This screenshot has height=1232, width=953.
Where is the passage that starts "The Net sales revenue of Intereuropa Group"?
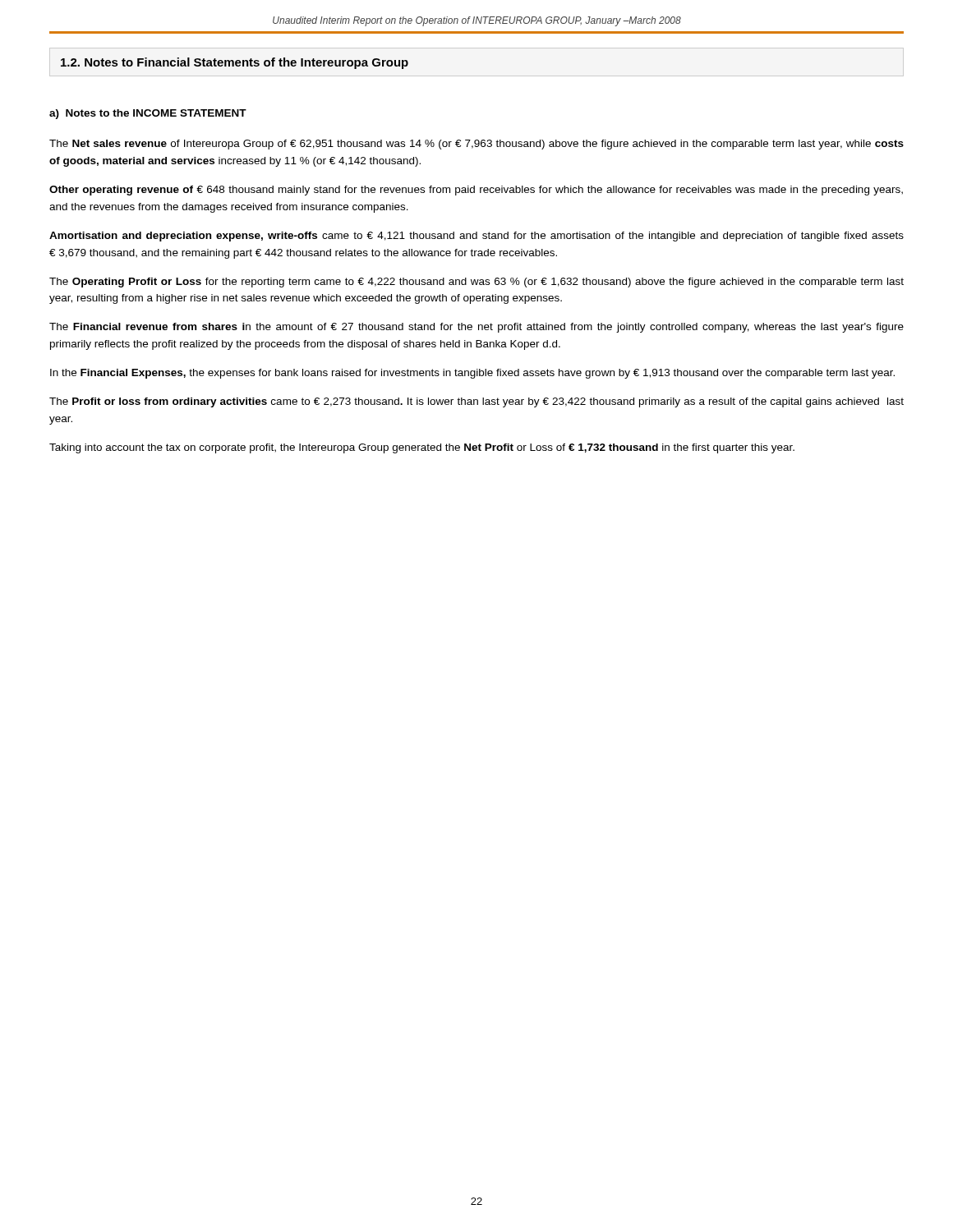[476, 153]
